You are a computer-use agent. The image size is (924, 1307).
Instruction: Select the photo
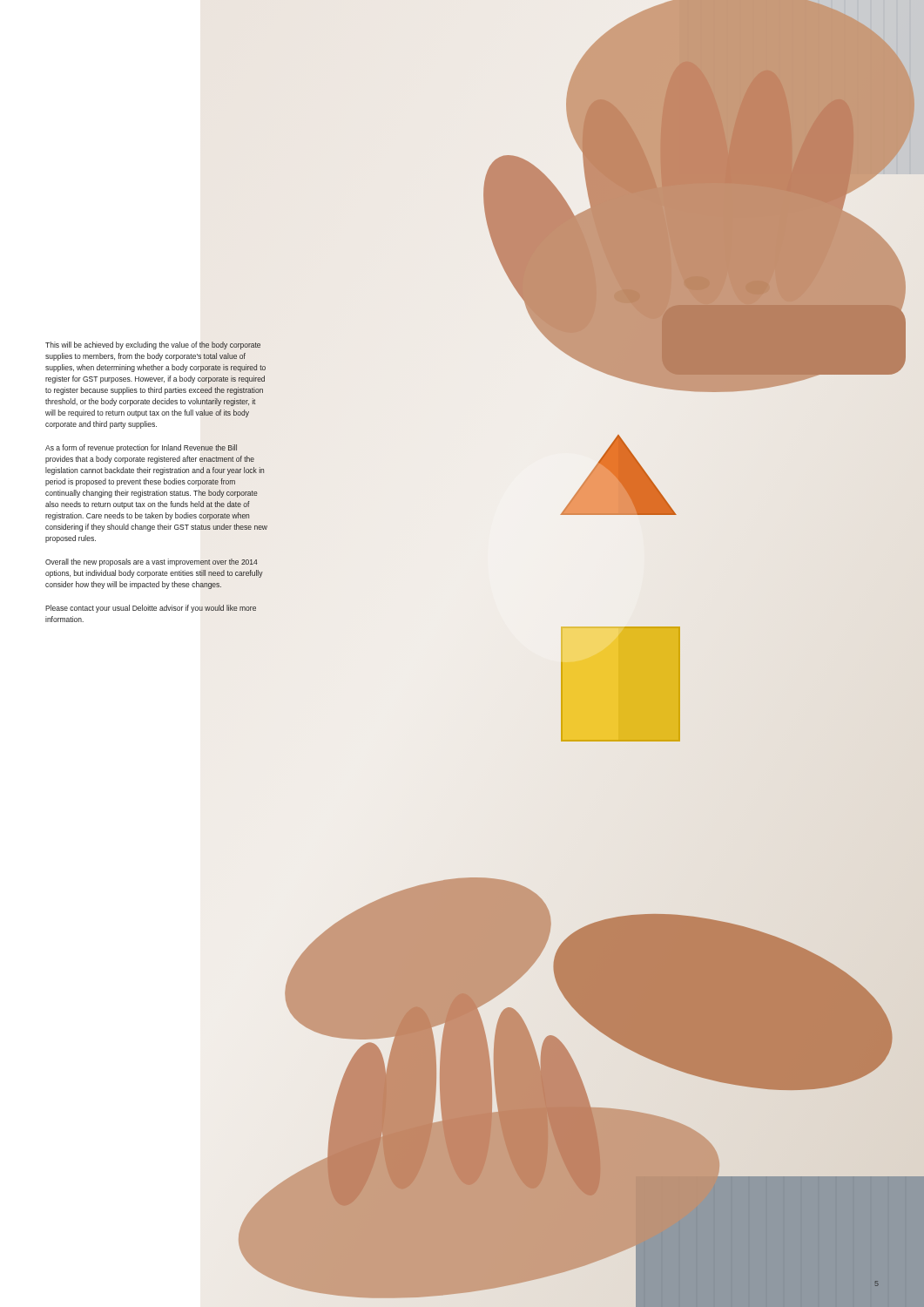tap(562, 654)
